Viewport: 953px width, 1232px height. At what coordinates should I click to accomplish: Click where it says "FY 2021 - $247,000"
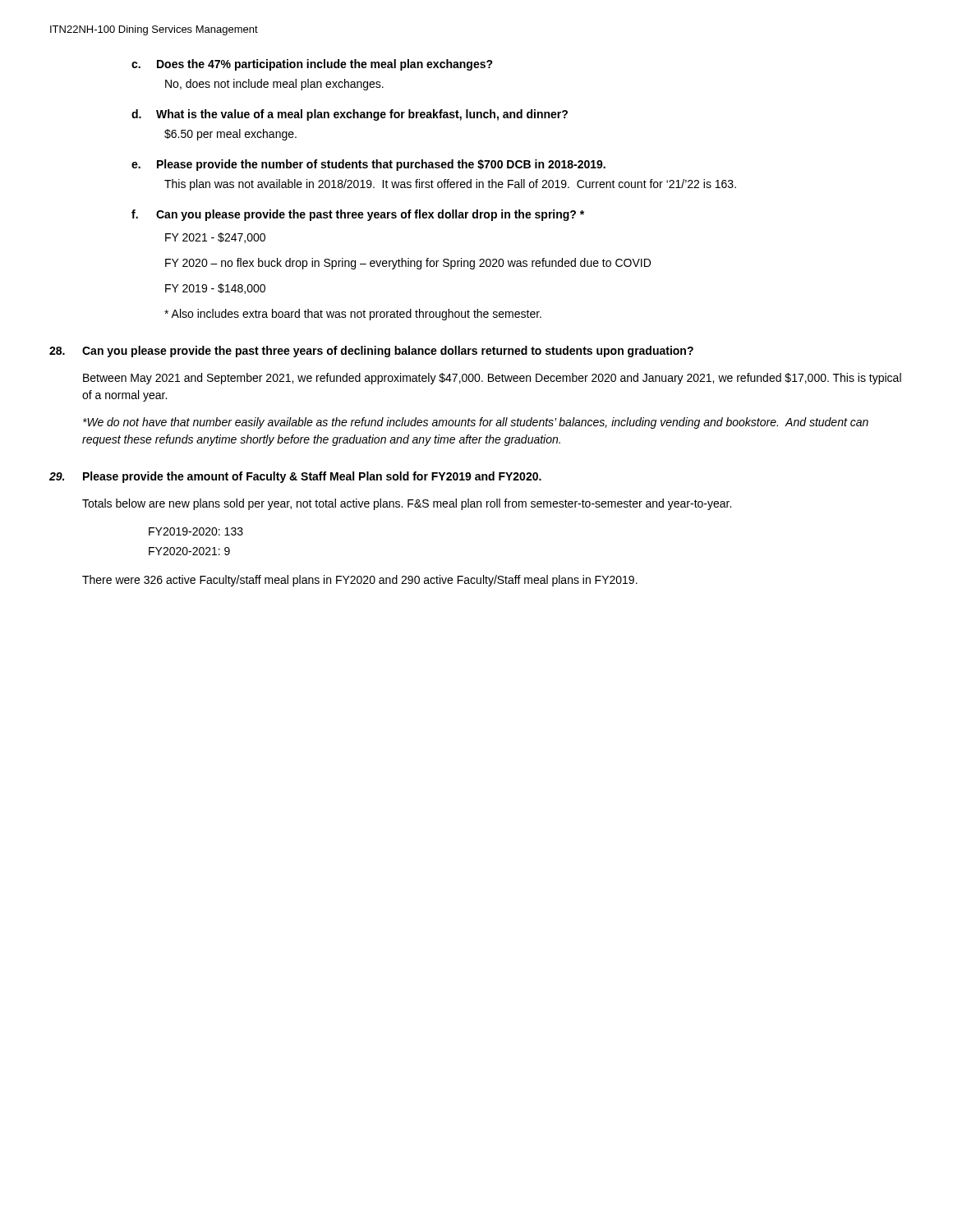point(215,237)
